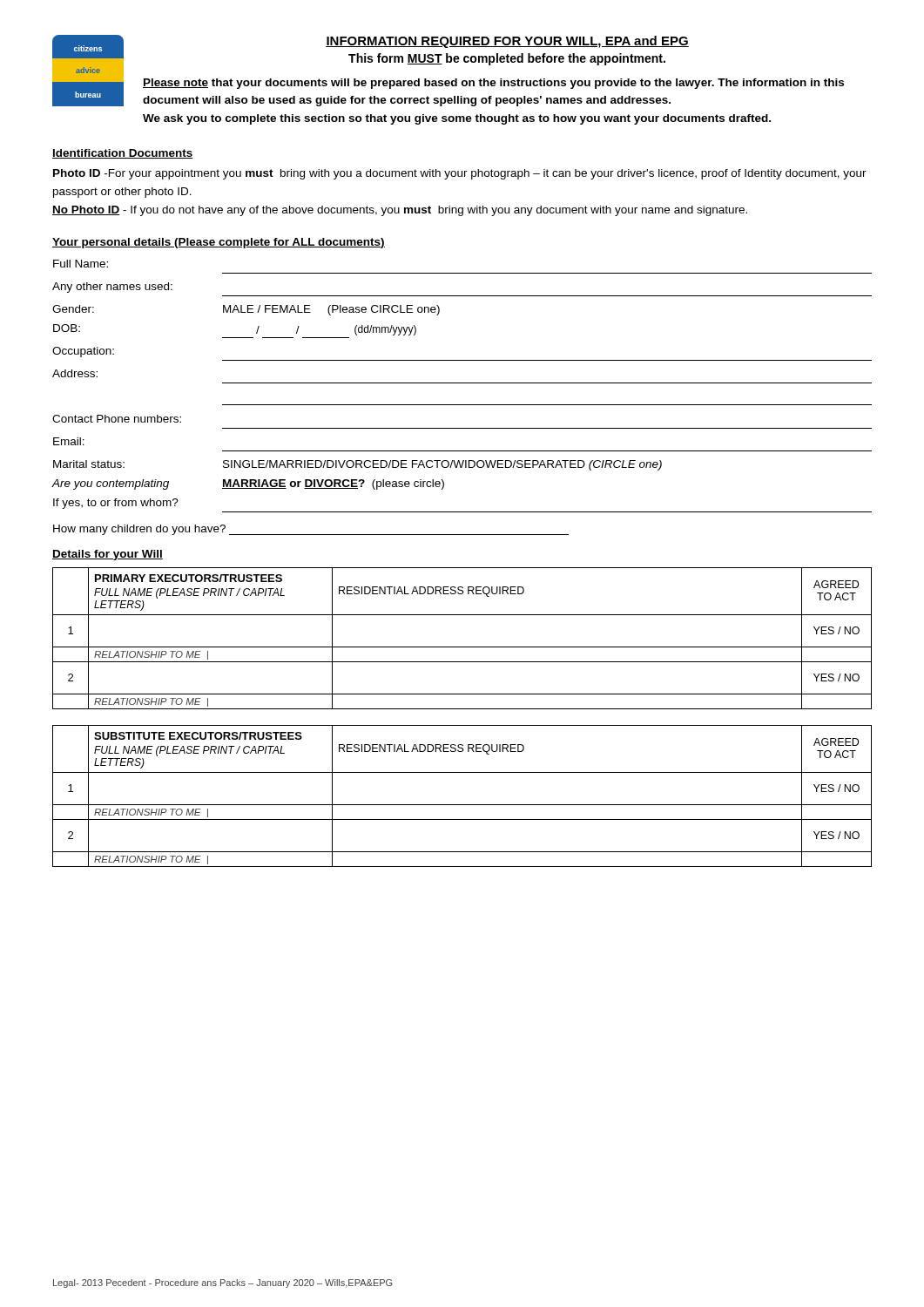Image resolution: width=924 pixels, height=1307 pixels.
Task: Locate the block of text that opens with "Are you contemplating MARRIAGE or DIVORCE?"
Action: (x=249, y=483)
